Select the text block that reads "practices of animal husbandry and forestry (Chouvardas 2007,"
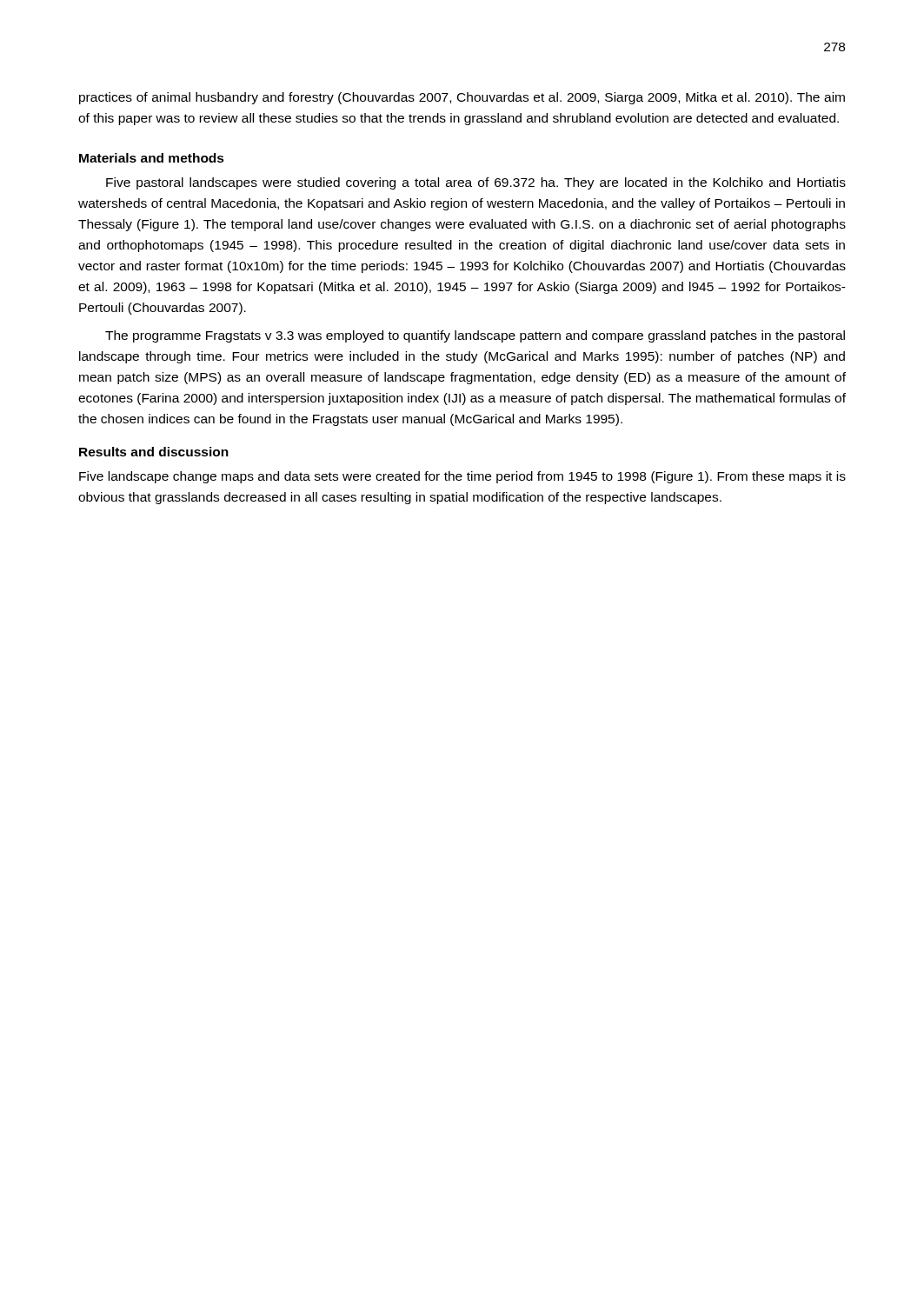Viewport: 924px width, 1304px height. [x=462, y=107]
